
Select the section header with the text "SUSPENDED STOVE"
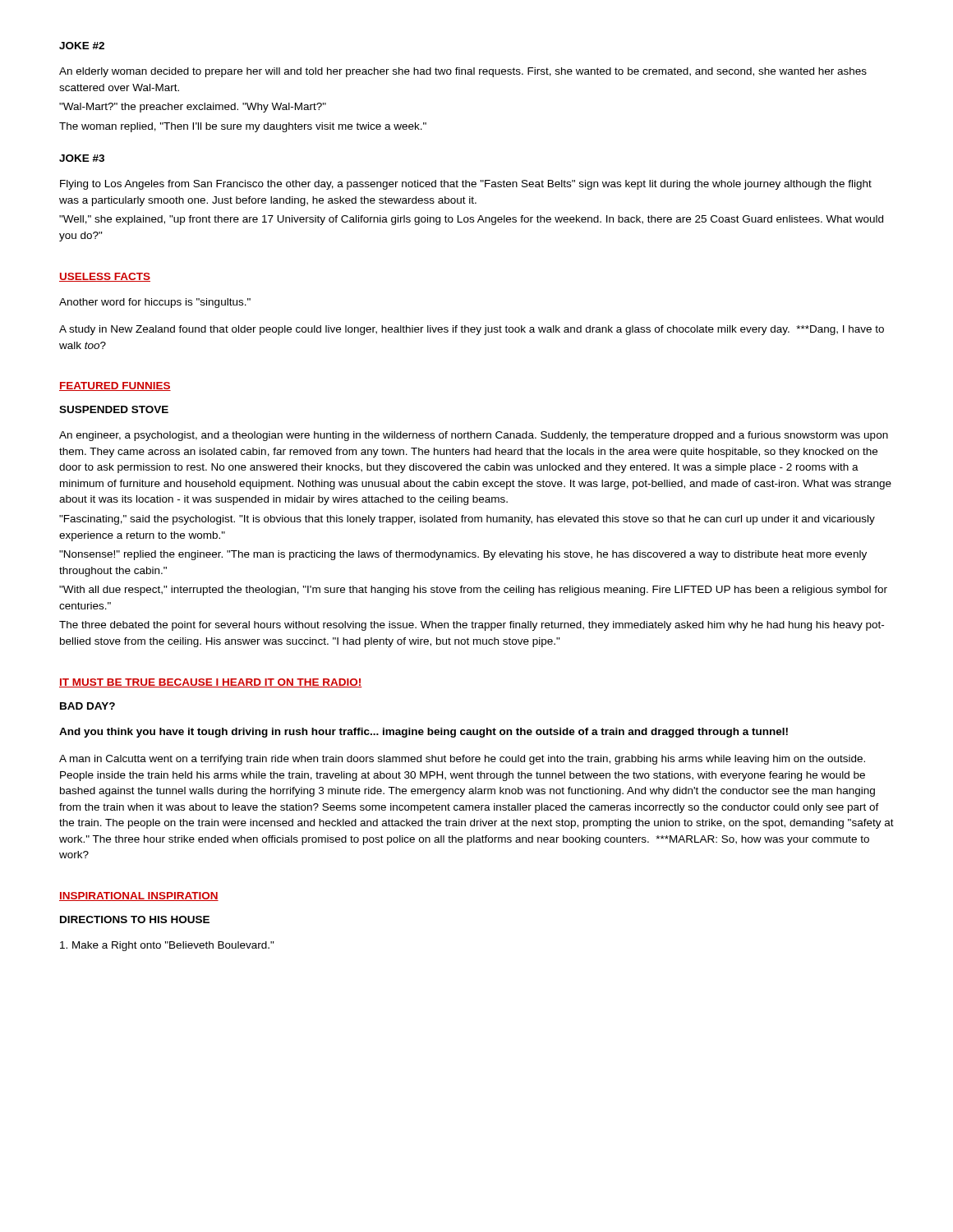pyautogui.click(x=114, y=410)
